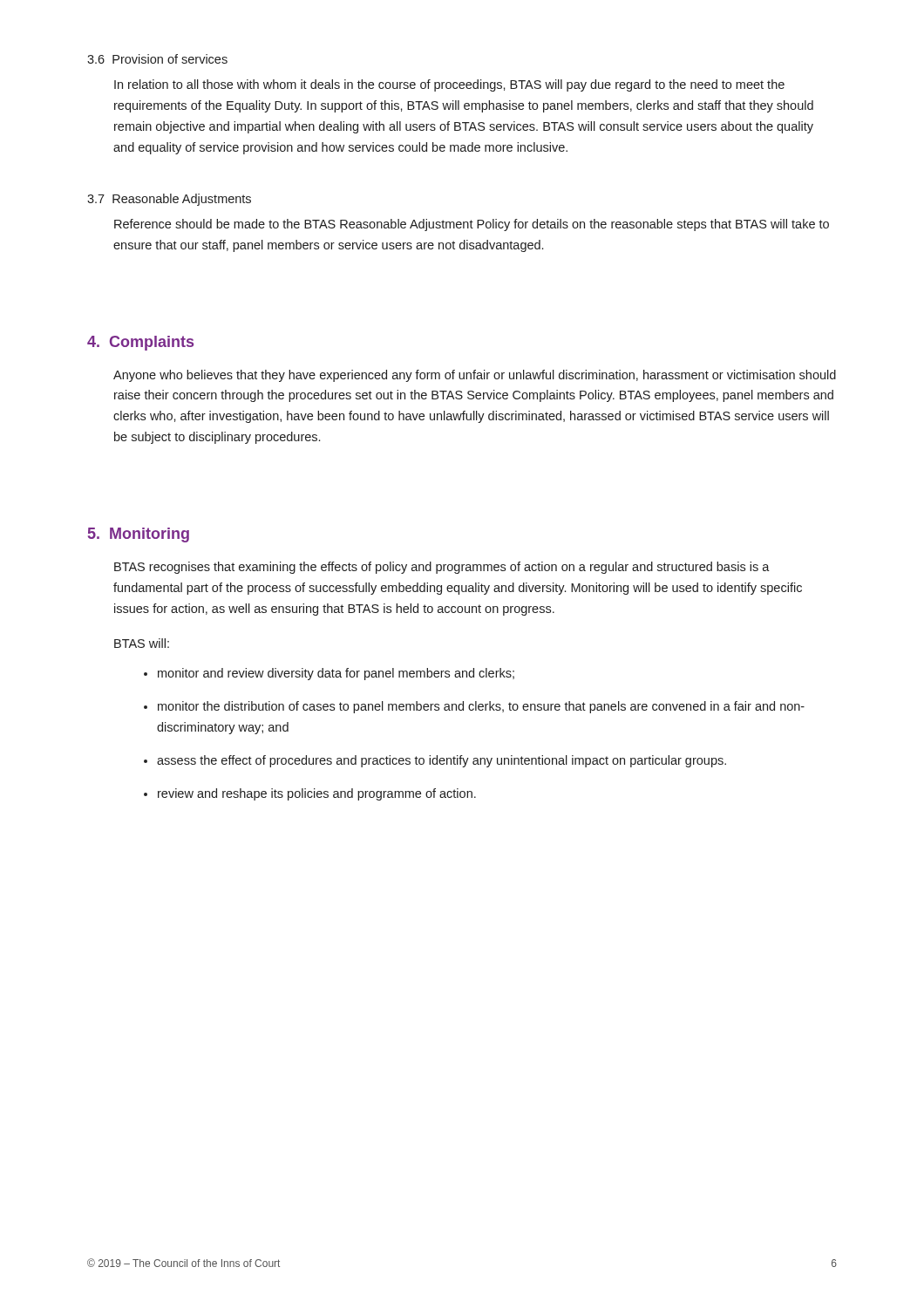The width and height of the screenshot is (924, 1308).
Task: Find "5. Monitoring" on this page
Action: [139, 534]
